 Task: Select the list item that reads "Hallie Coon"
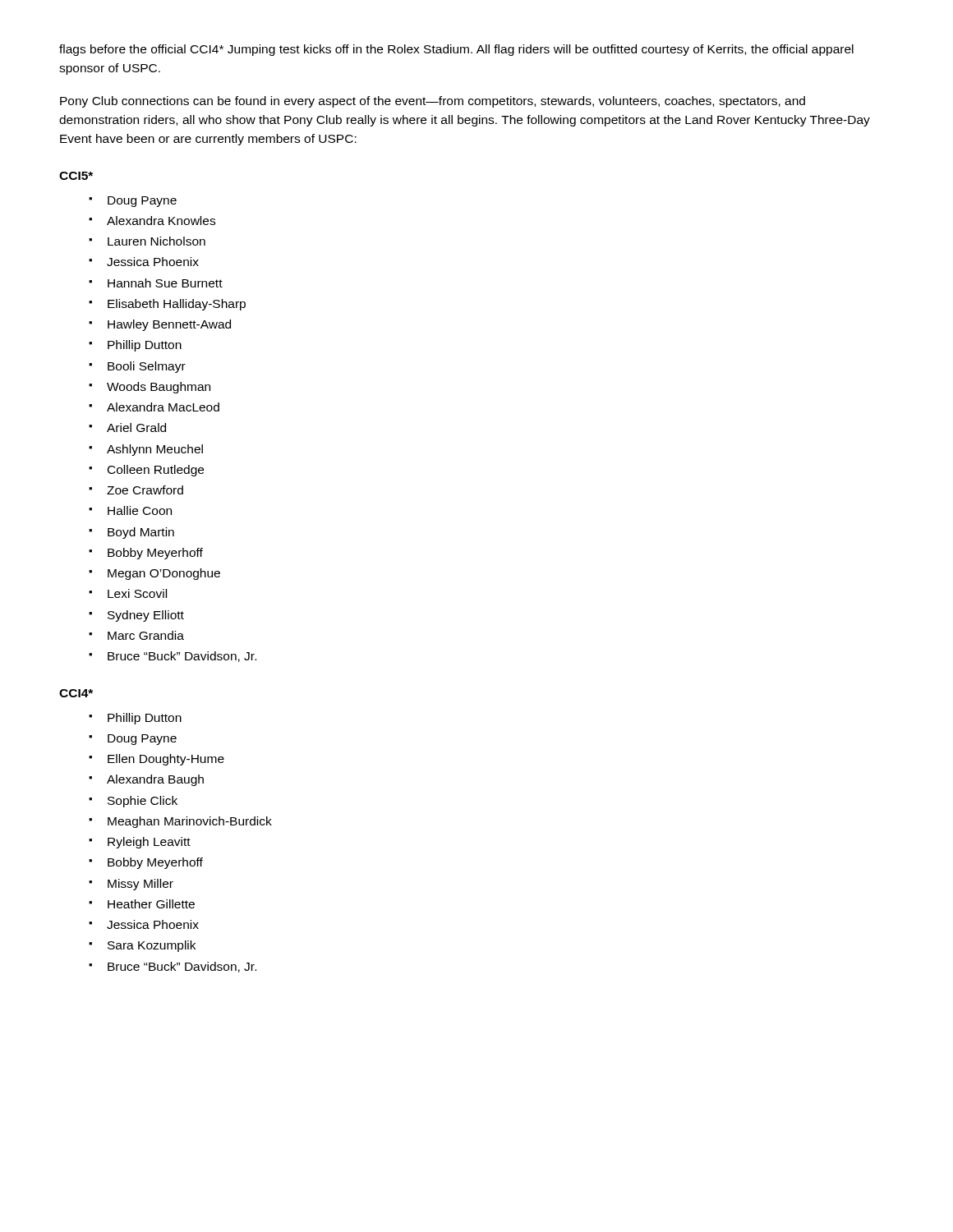pyautogui.click(x=140, y=511)
